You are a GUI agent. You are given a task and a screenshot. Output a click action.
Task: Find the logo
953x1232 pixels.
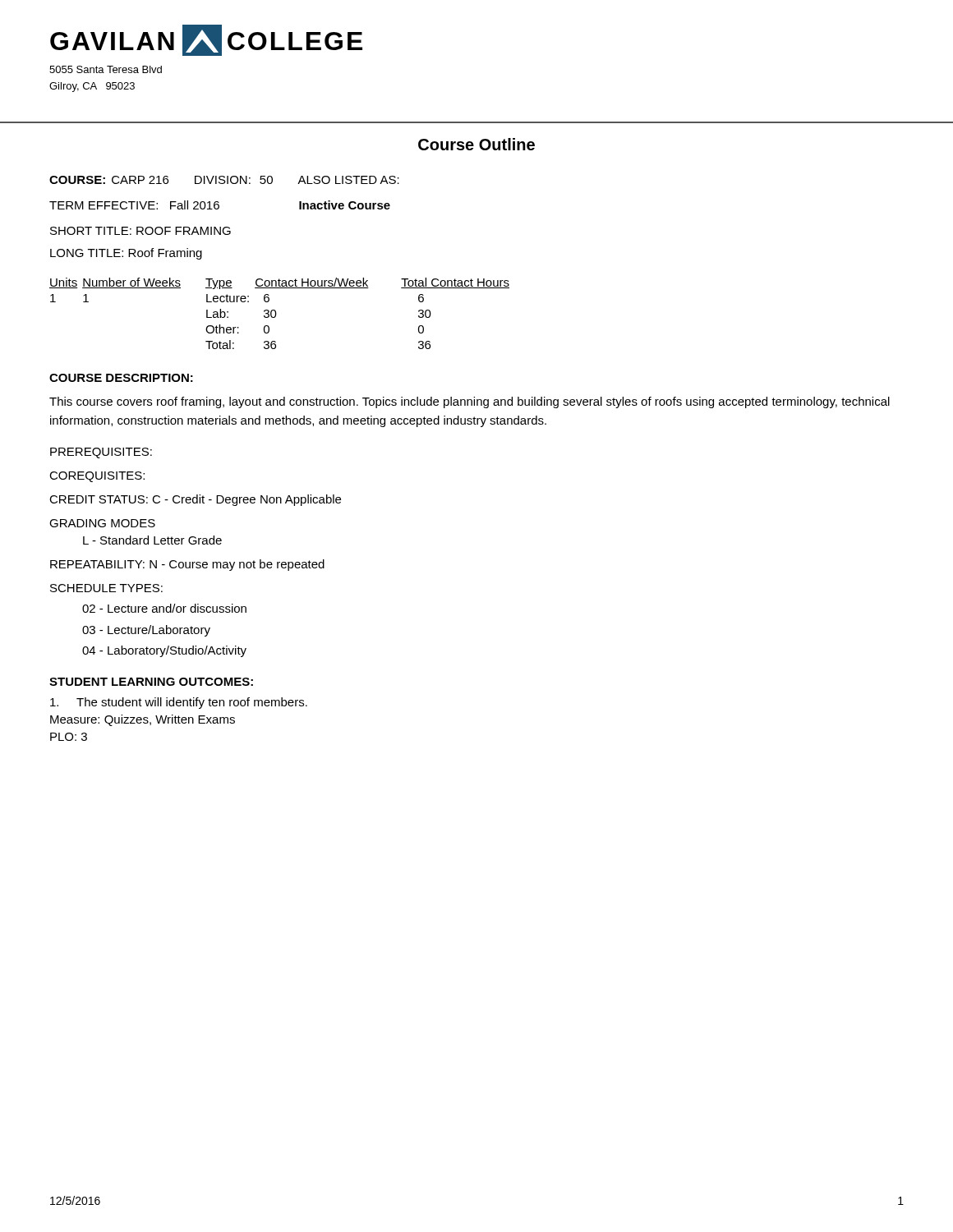[x=476, y=41]
